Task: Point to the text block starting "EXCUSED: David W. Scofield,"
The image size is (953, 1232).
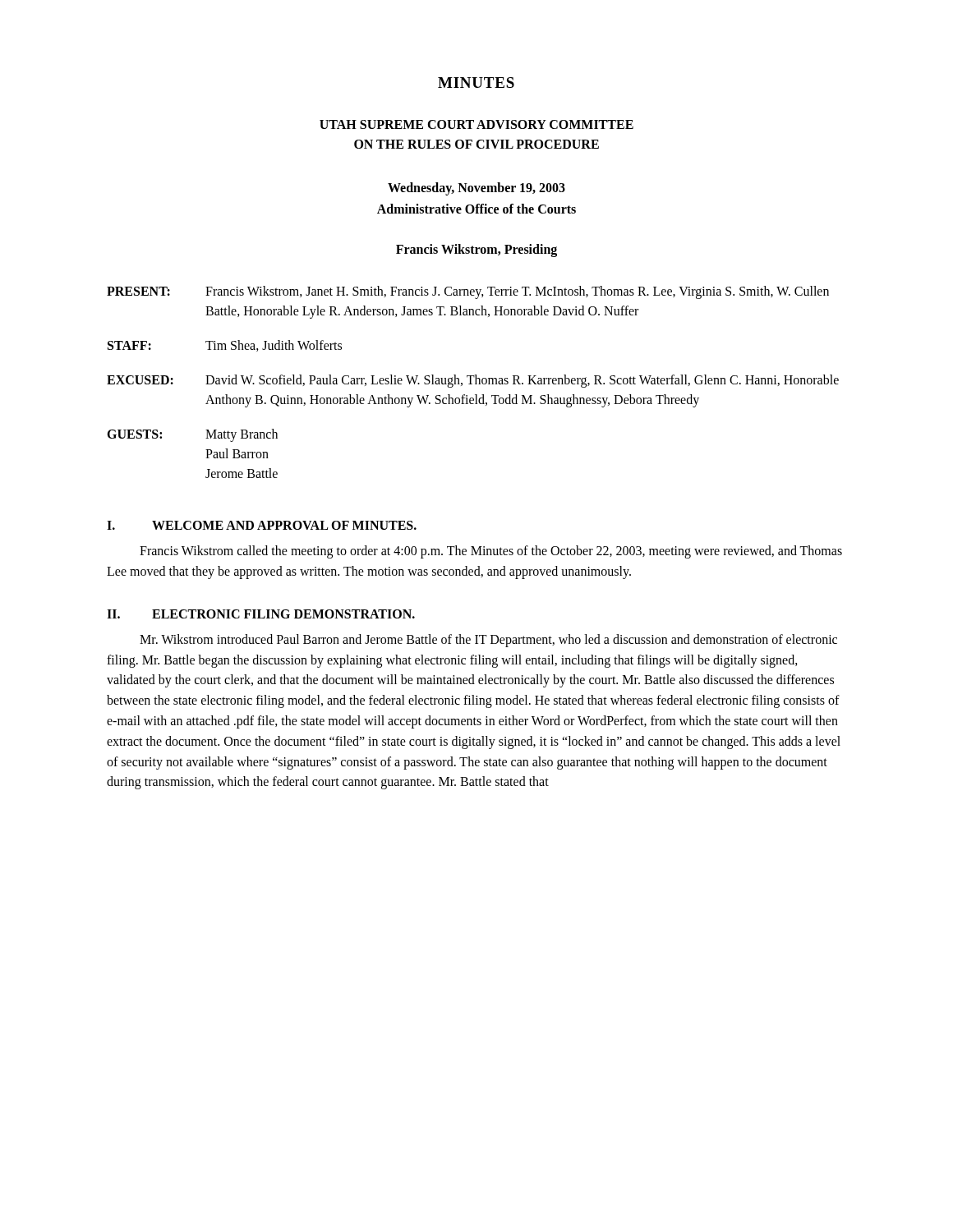Action: pos(476,390)
